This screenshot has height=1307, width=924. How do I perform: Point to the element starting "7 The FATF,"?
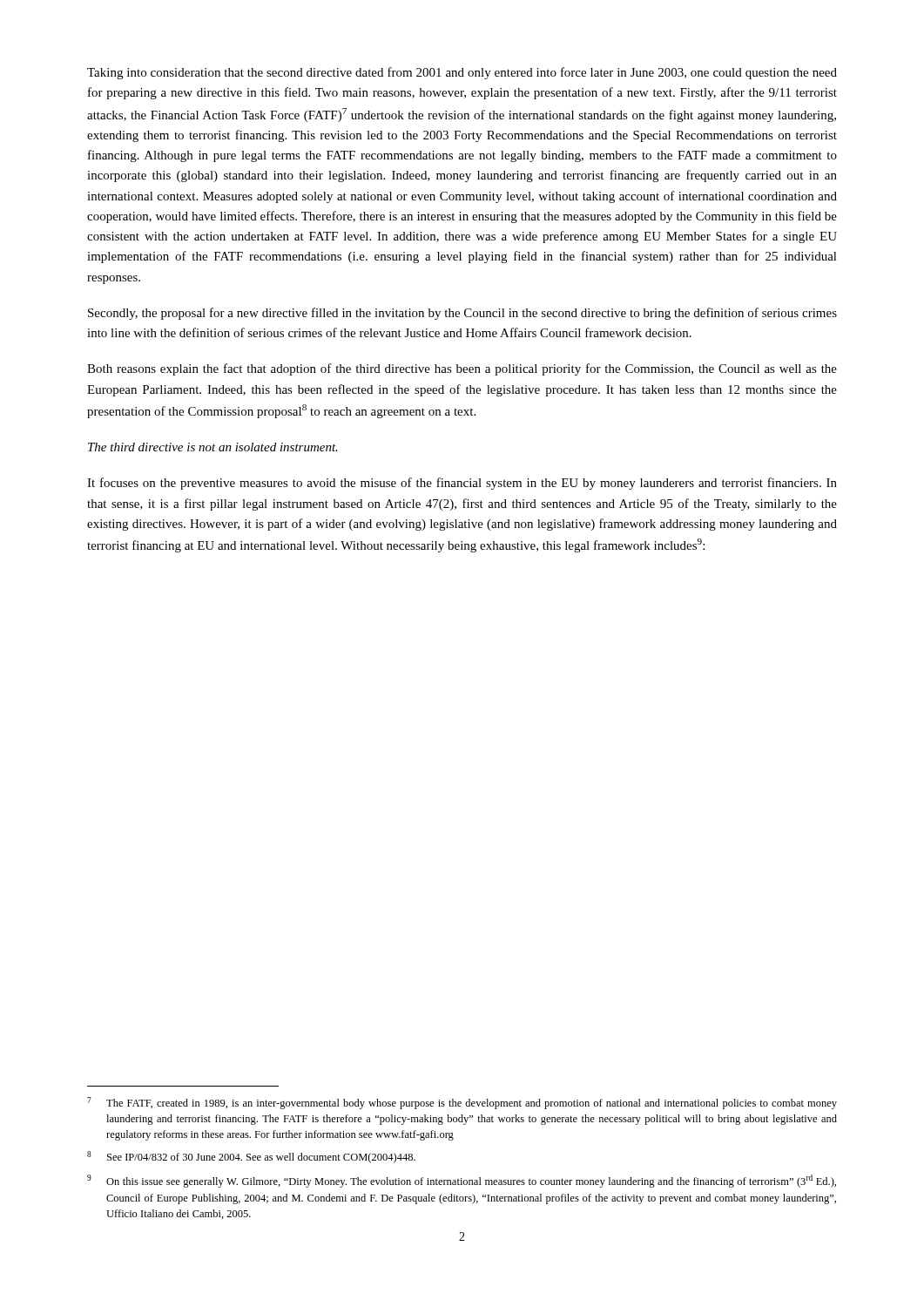462,1119
